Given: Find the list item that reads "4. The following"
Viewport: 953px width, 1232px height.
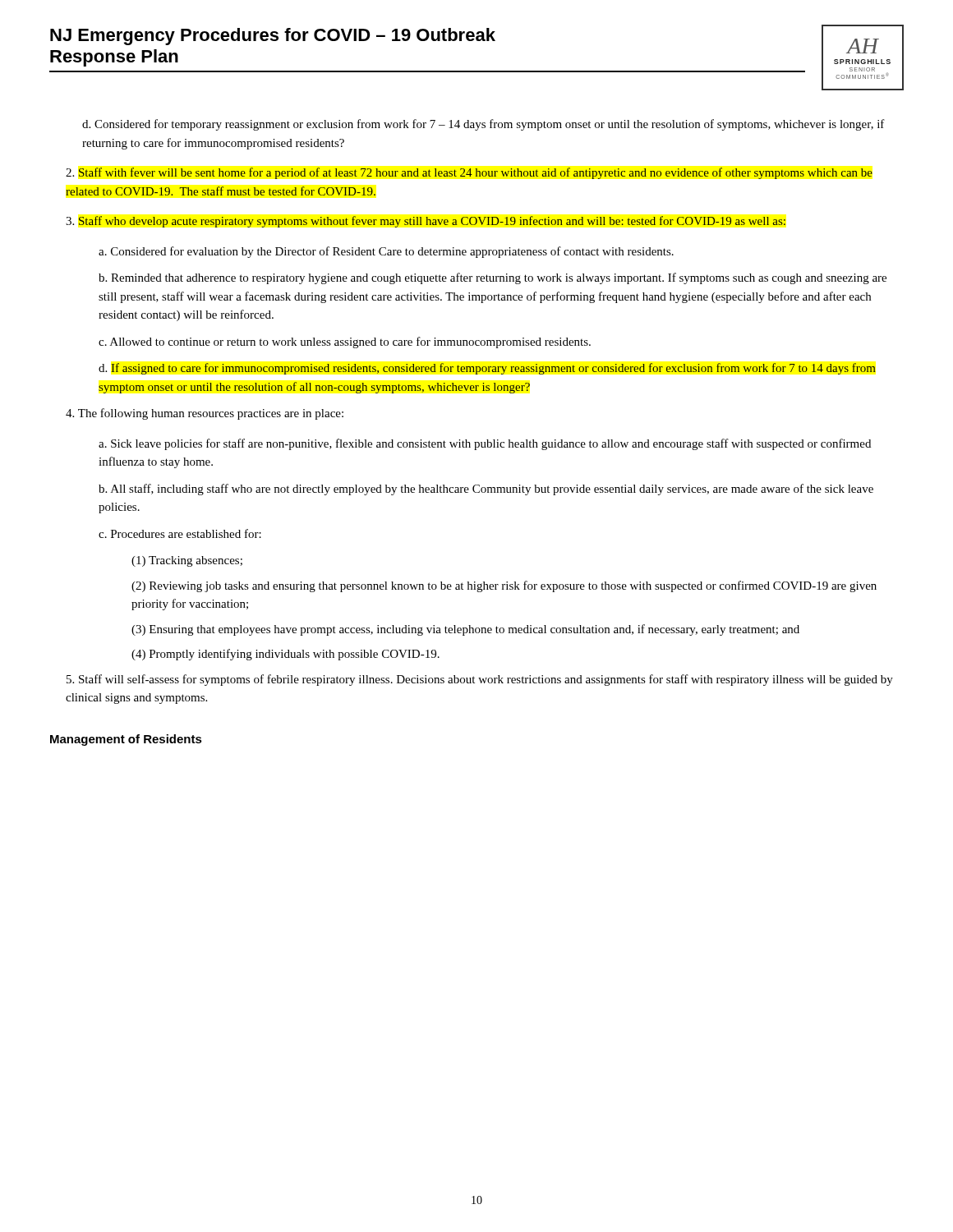Looking at the screenshot, I should coord(205,413).
